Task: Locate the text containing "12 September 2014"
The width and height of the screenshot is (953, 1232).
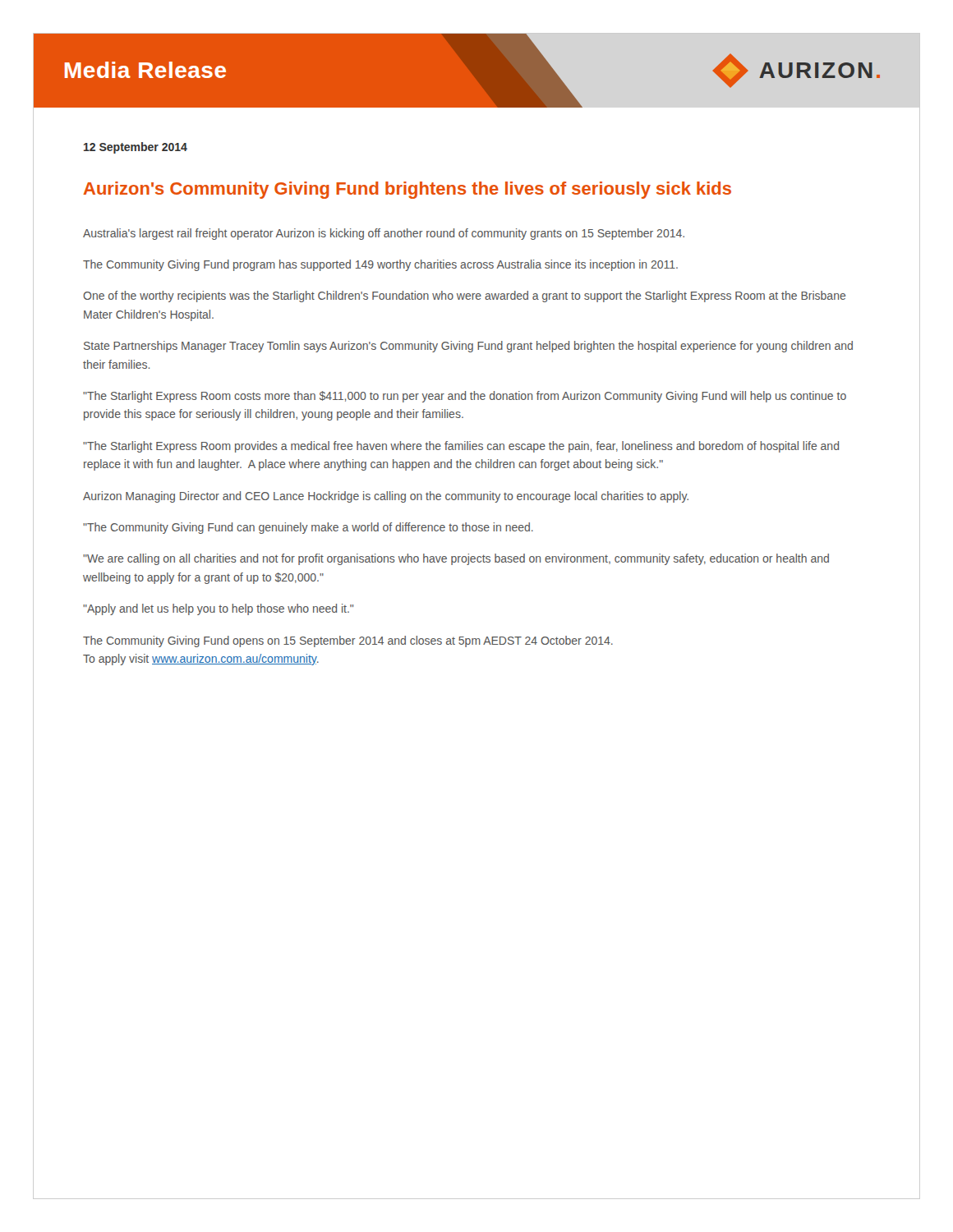Action: [x=135, y=147]
